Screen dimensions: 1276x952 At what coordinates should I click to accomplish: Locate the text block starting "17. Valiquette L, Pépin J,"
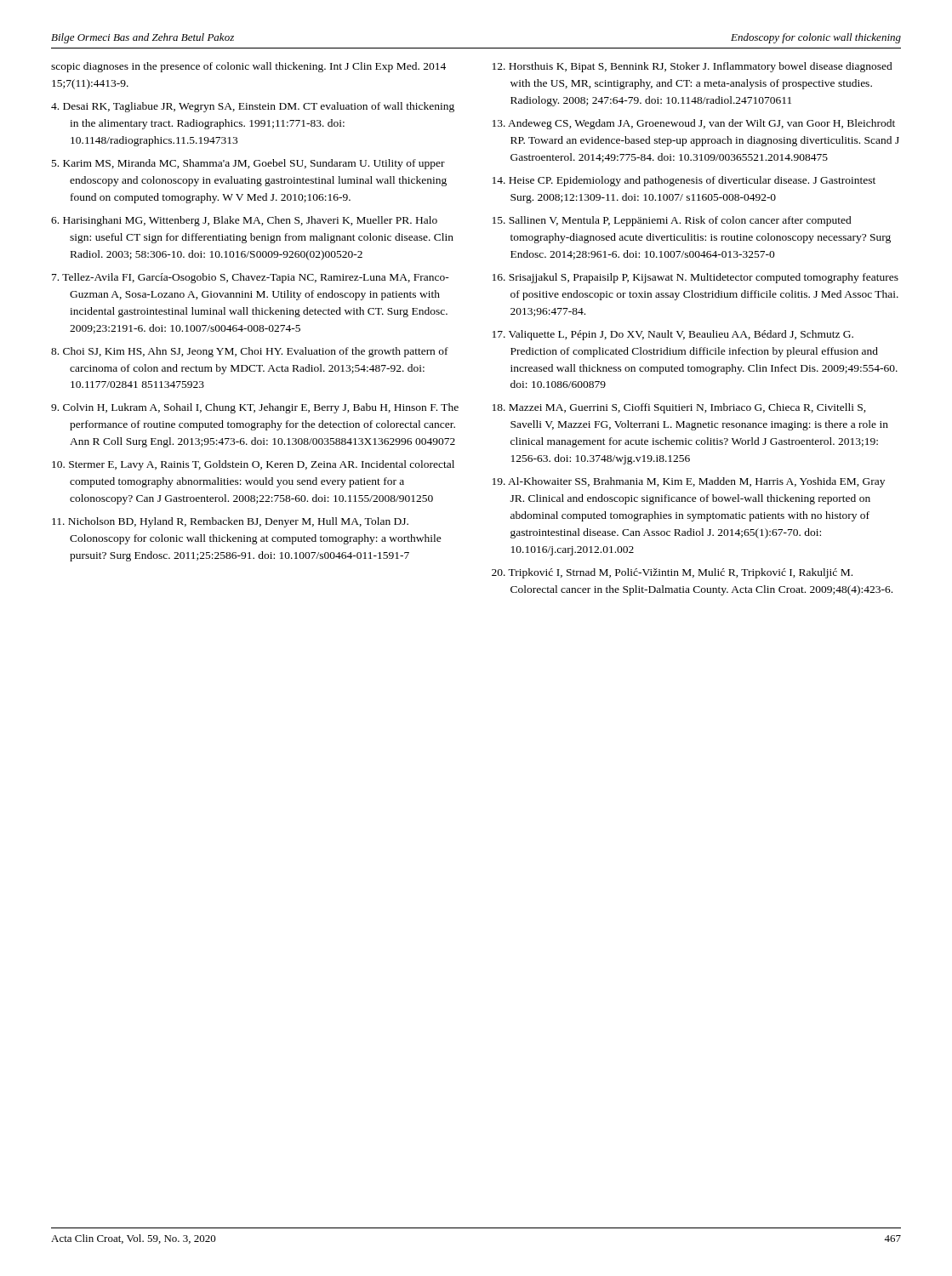pos(695,359)
